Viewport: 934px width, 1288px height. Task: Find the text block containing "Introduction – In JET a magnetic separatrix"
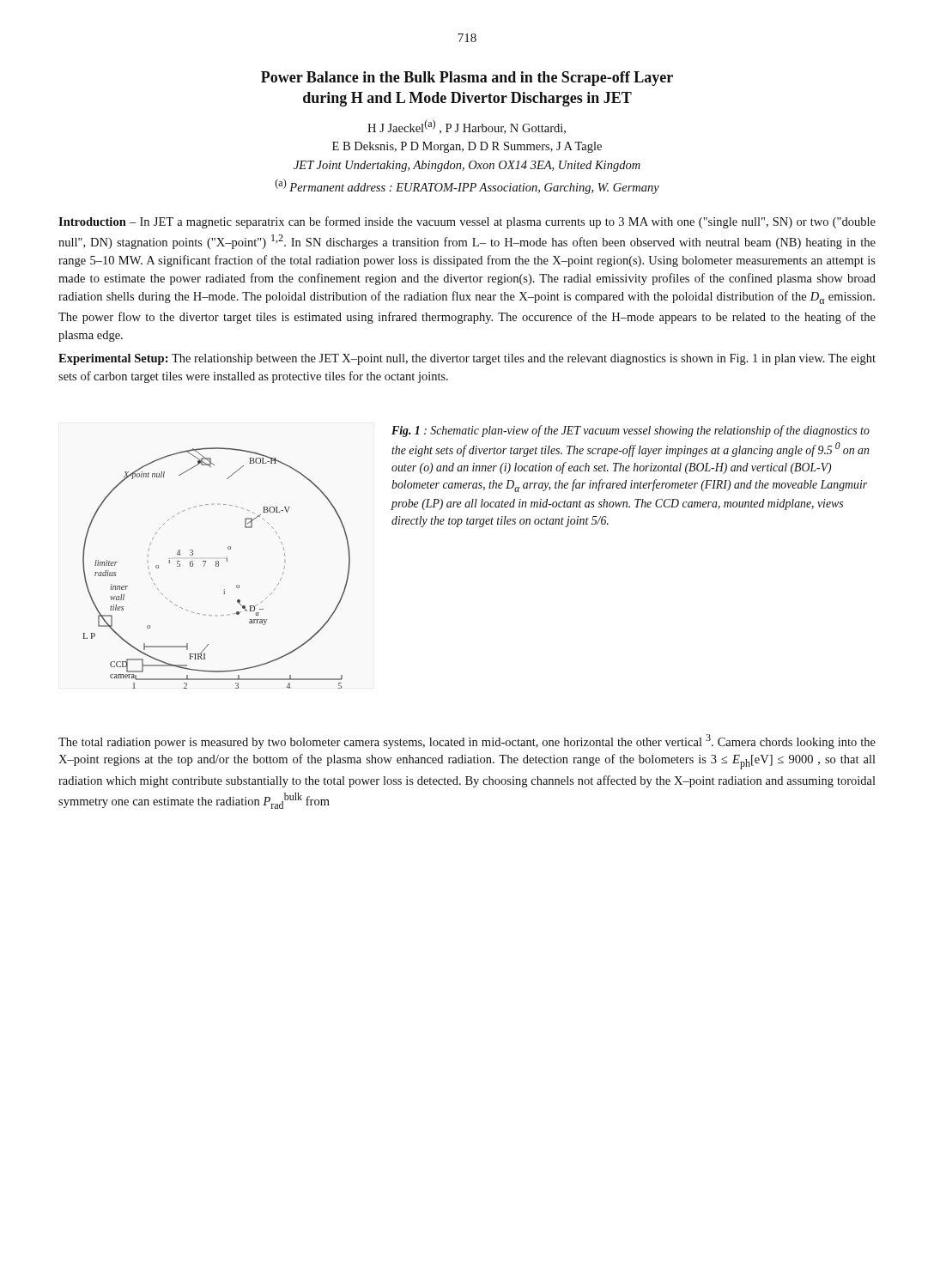coord(467,299)
